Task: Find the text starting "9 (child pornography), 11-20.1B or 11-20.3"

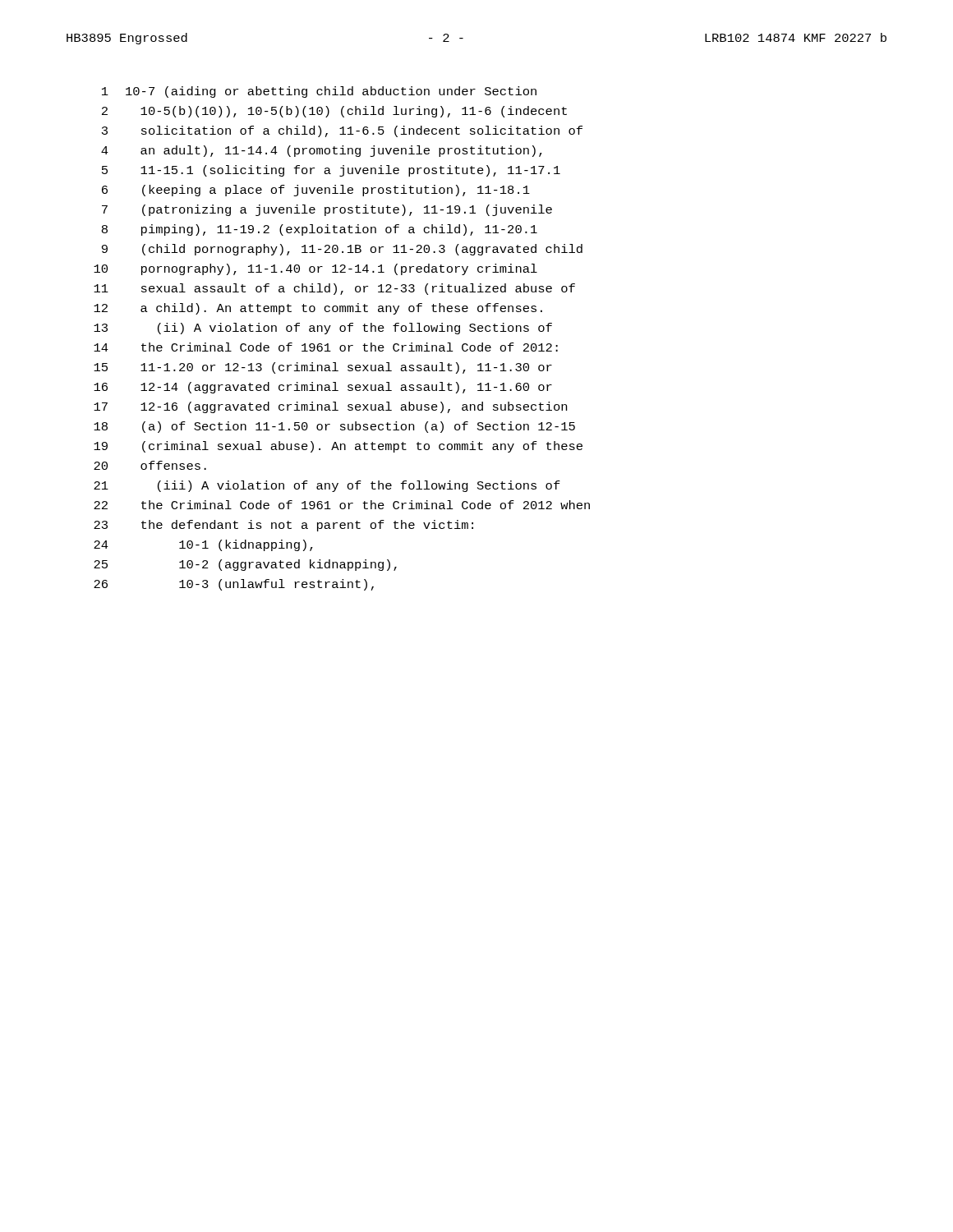Action: [x=476, y=250]
